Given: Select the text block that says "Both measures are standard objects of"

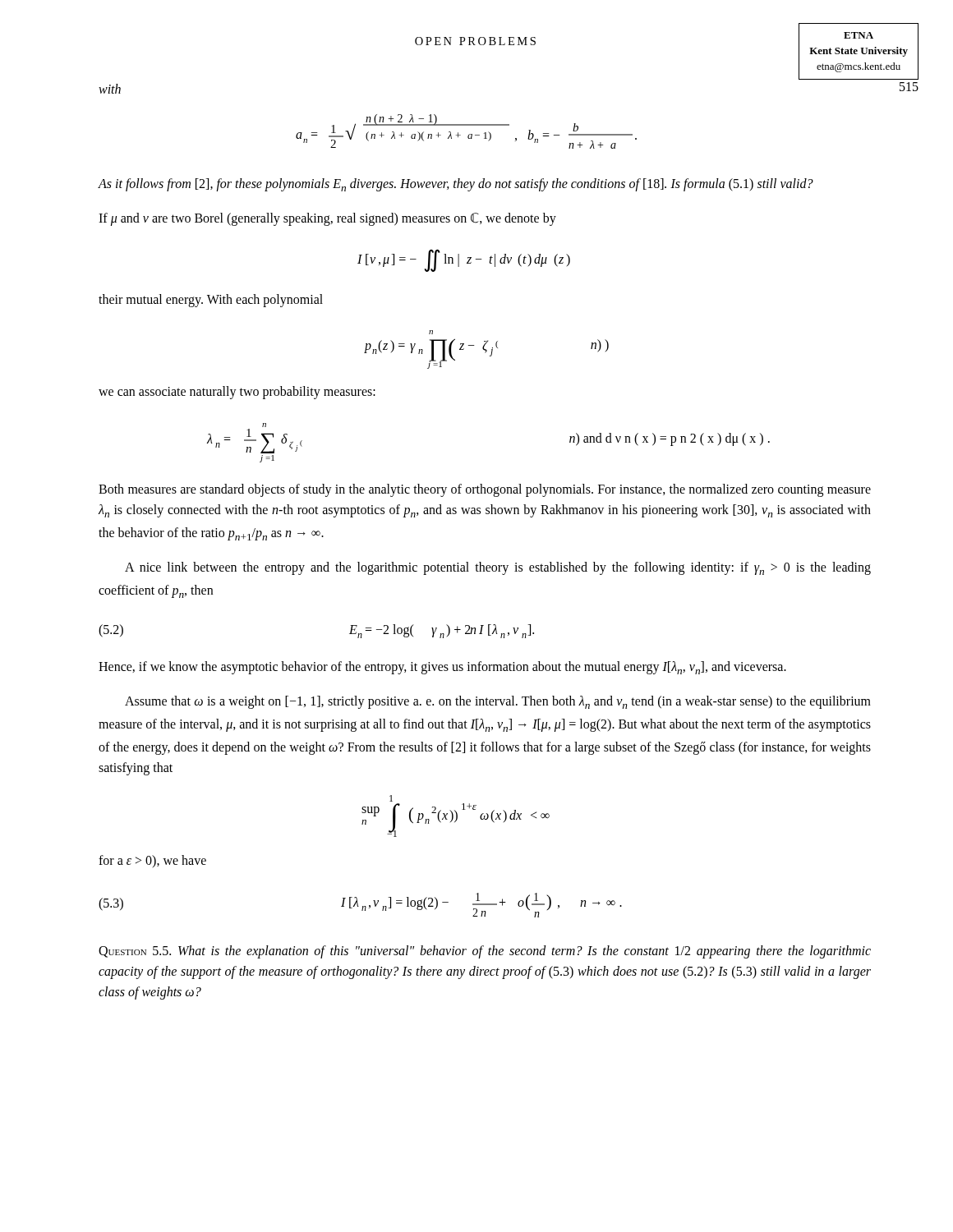Looking at the screenshot, I should point(485,513).
